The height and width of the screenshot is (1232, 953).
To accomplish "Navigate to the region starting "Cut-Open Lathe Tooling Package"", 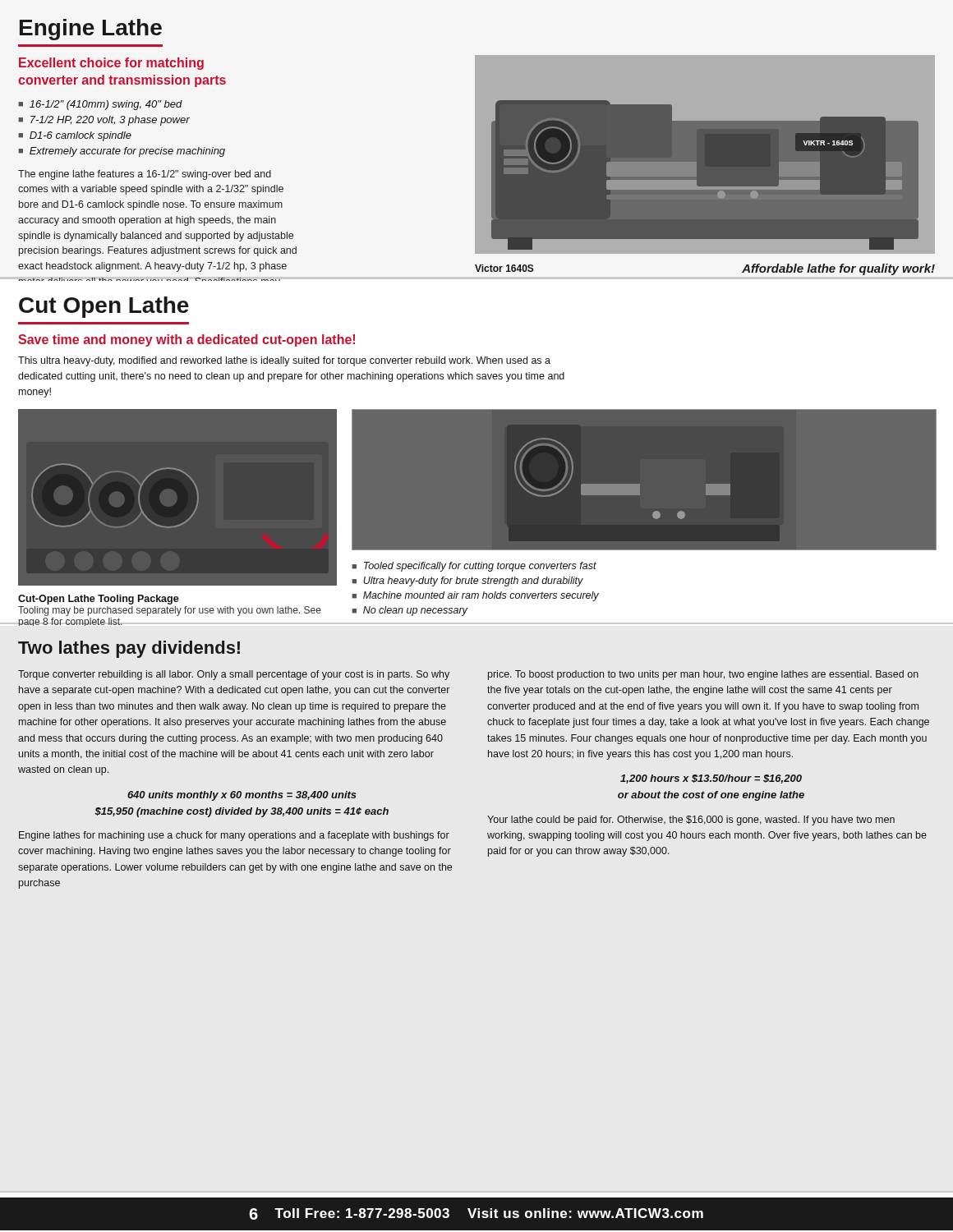I will click(x=98, y=599).
